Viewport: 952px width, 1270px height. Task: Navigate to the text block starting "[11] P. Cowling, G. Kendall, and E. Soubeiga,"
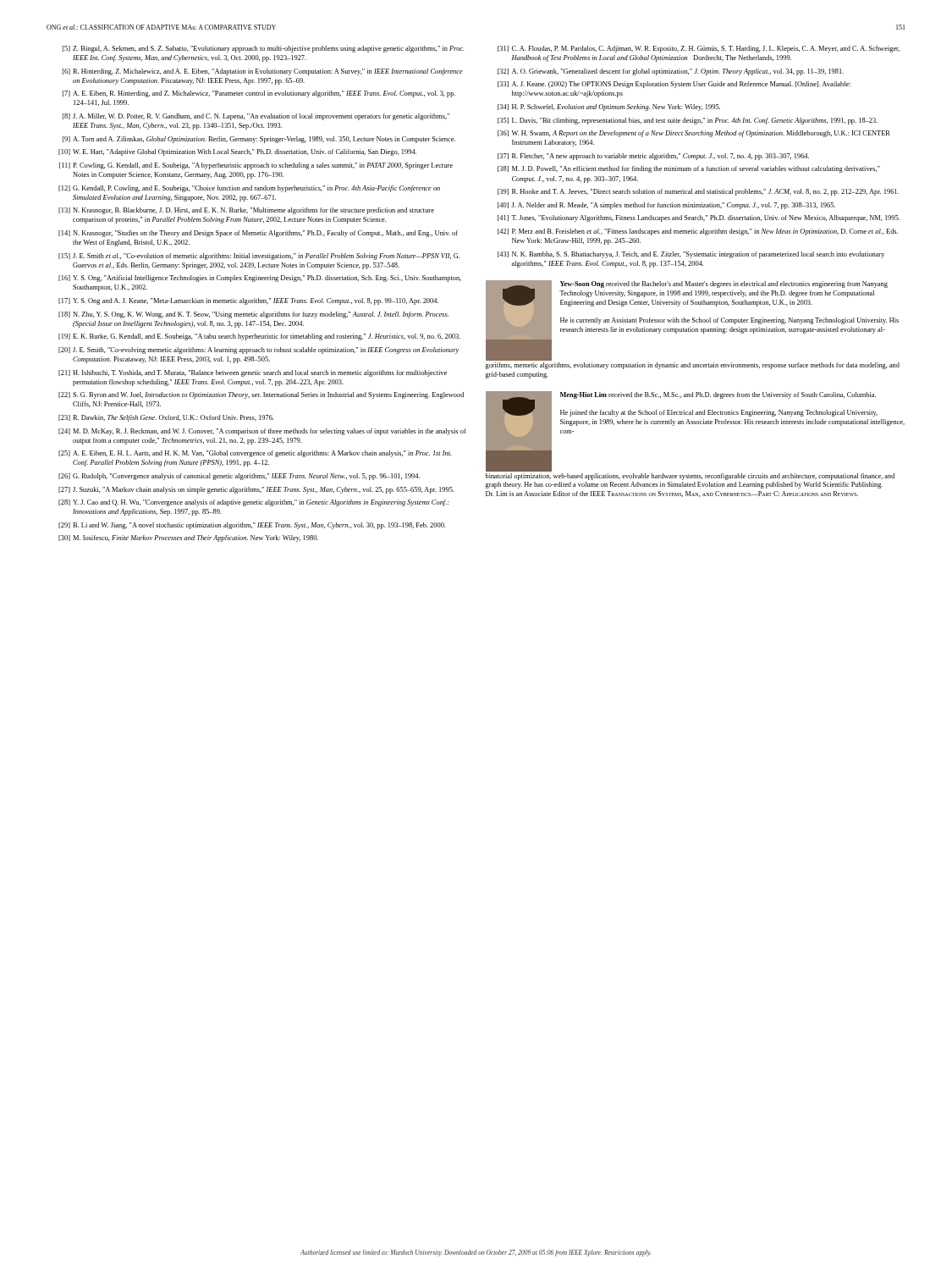257,170
